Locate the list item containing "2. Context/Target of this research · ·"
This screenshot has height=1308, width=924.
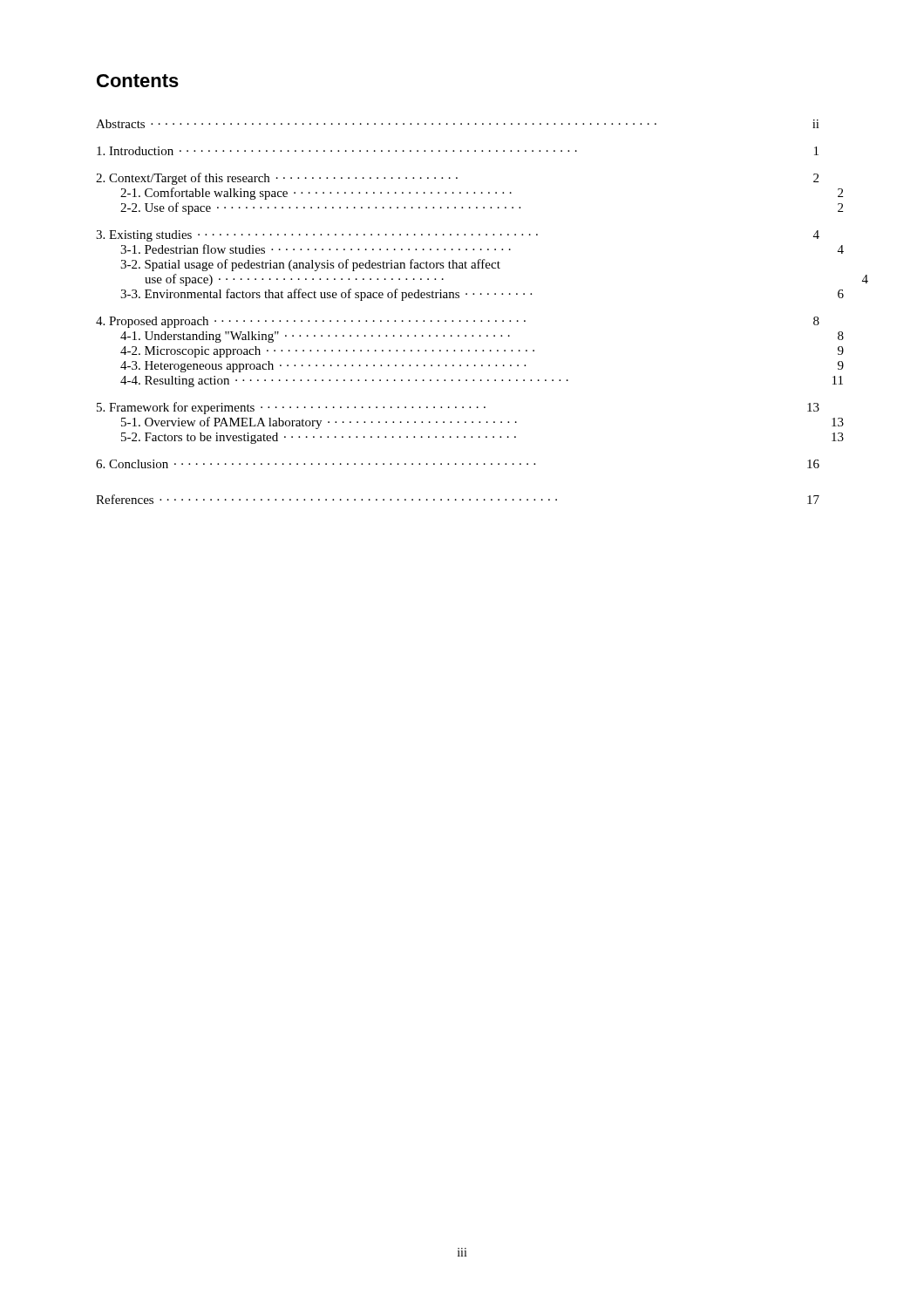(x=458, y=178)
